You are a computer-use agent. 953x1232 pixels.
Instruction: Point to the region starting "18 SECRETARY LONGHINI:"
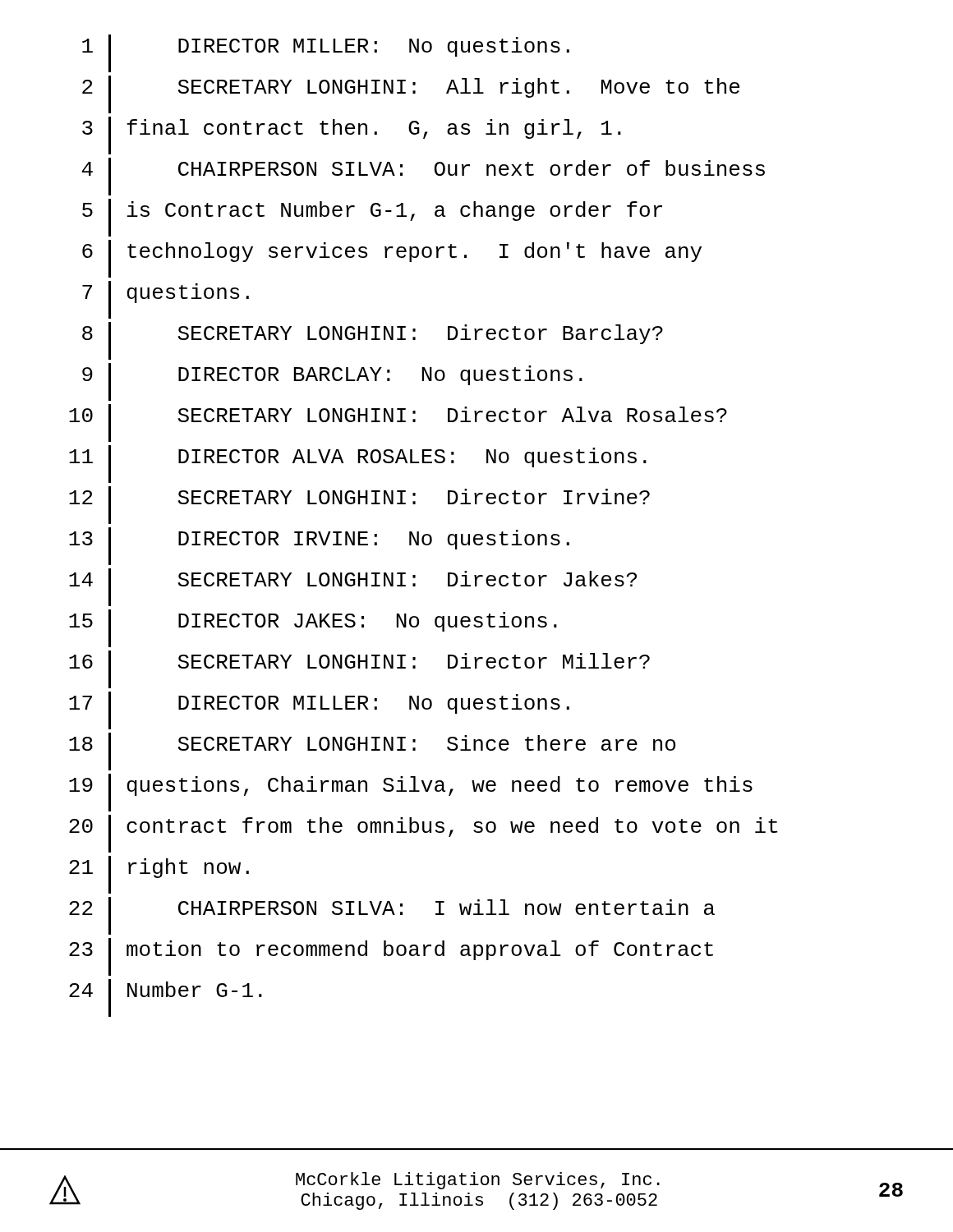click(476, 752)
